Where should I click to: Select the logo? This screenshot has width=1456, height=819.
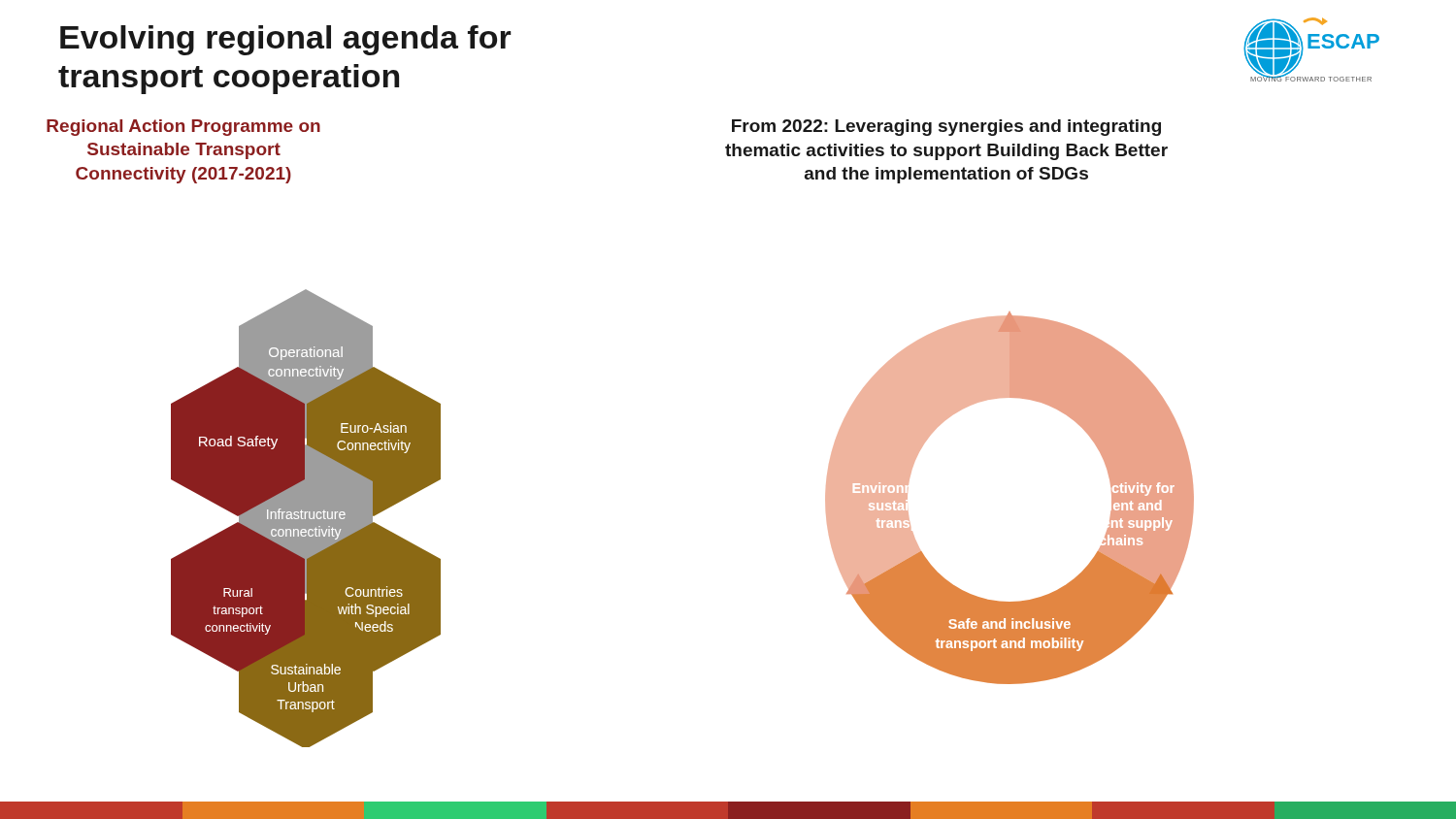pos(1324,54)
